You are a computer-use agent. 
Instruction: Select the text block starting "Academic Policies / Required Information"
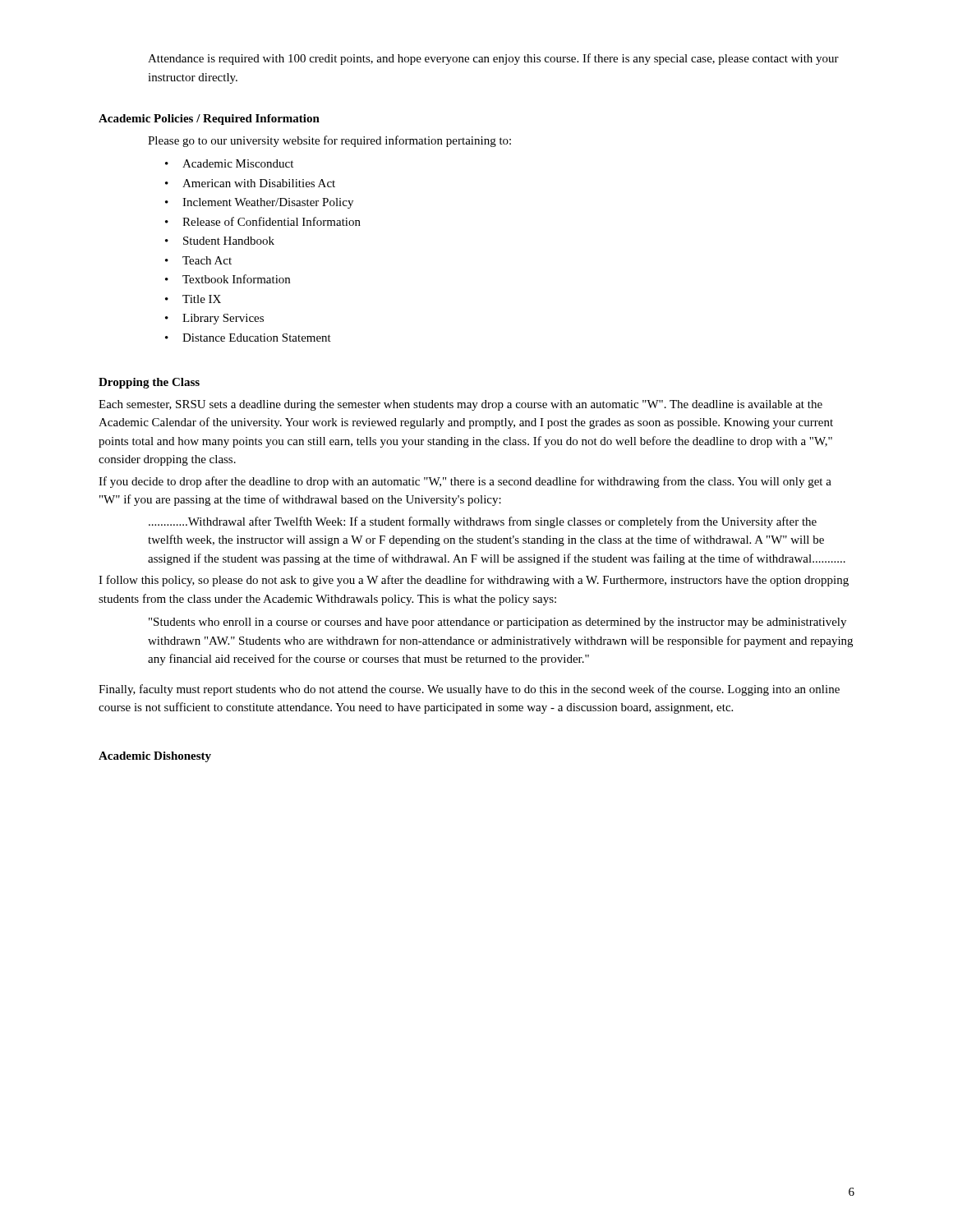pyautogui.click(x=209, y=118)
